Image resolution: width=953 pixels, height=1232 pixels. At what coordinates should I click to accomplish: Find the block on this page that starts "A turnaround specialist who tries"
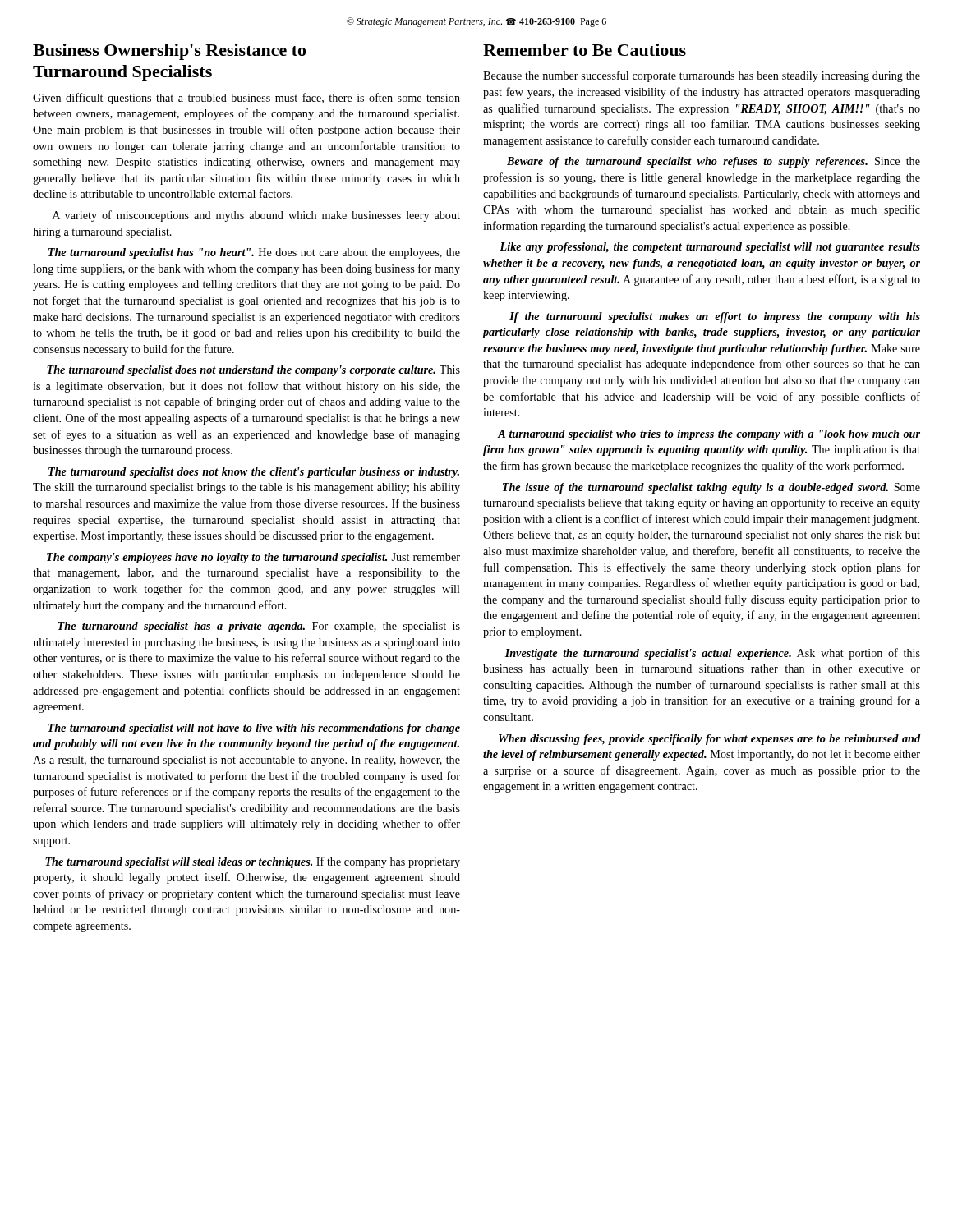(x=702, y=450)
